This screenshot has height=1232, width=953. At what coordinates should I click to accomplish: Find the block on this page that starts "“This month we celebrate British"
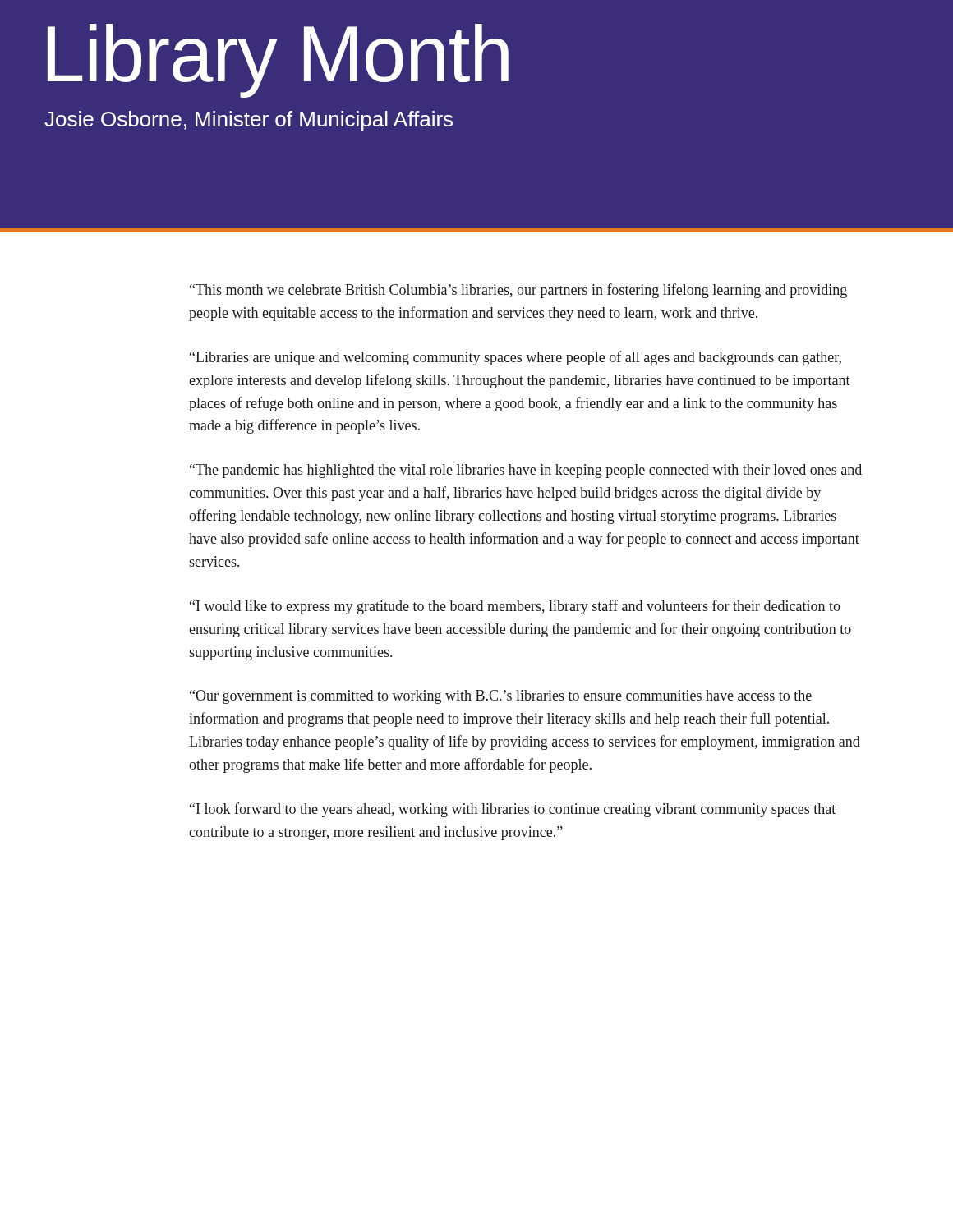(x=526, y=302)
